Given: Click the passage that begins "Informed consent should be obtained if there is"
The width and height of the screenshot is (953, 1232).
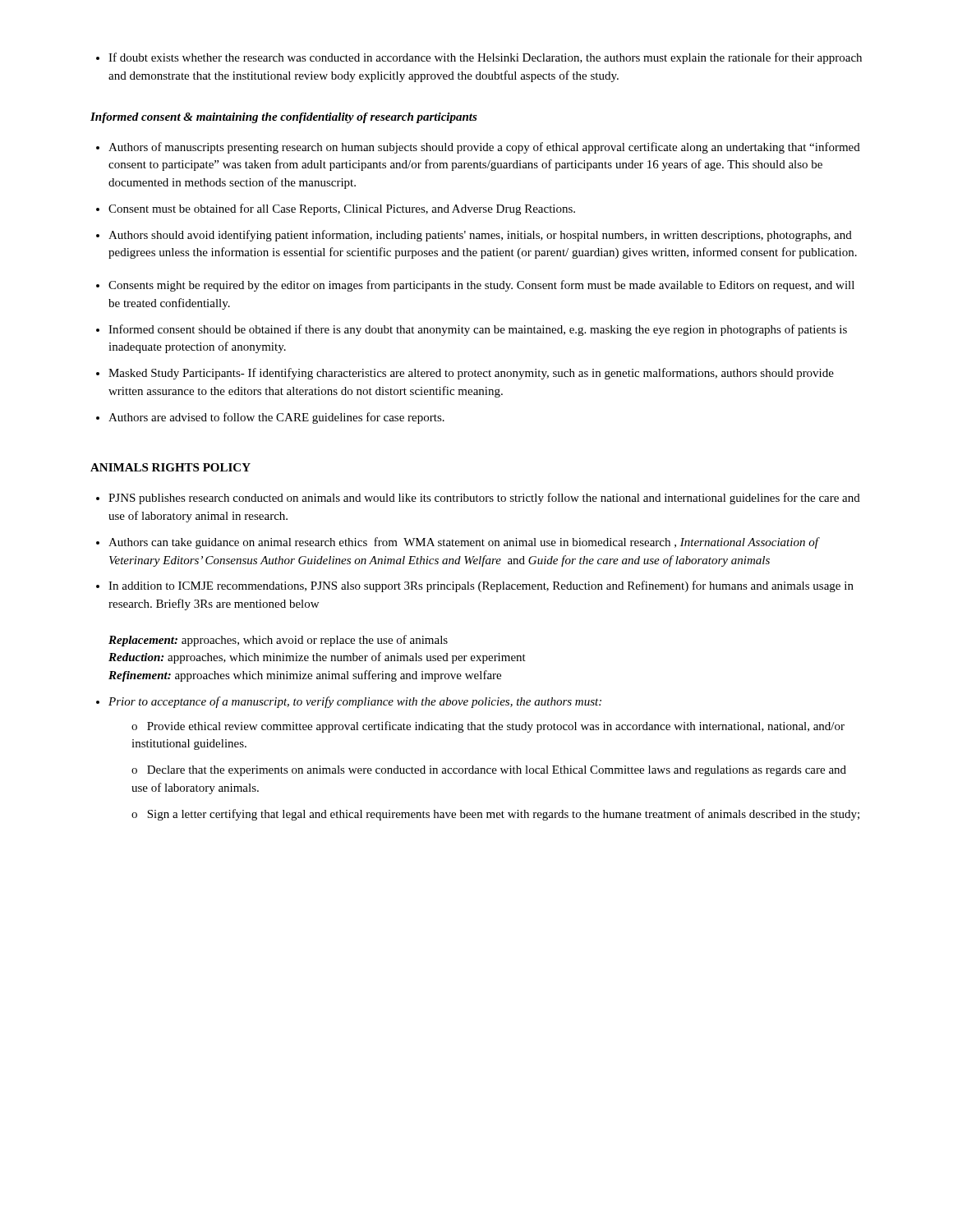Looking at the screenshot, I should [x=476, y=339].
